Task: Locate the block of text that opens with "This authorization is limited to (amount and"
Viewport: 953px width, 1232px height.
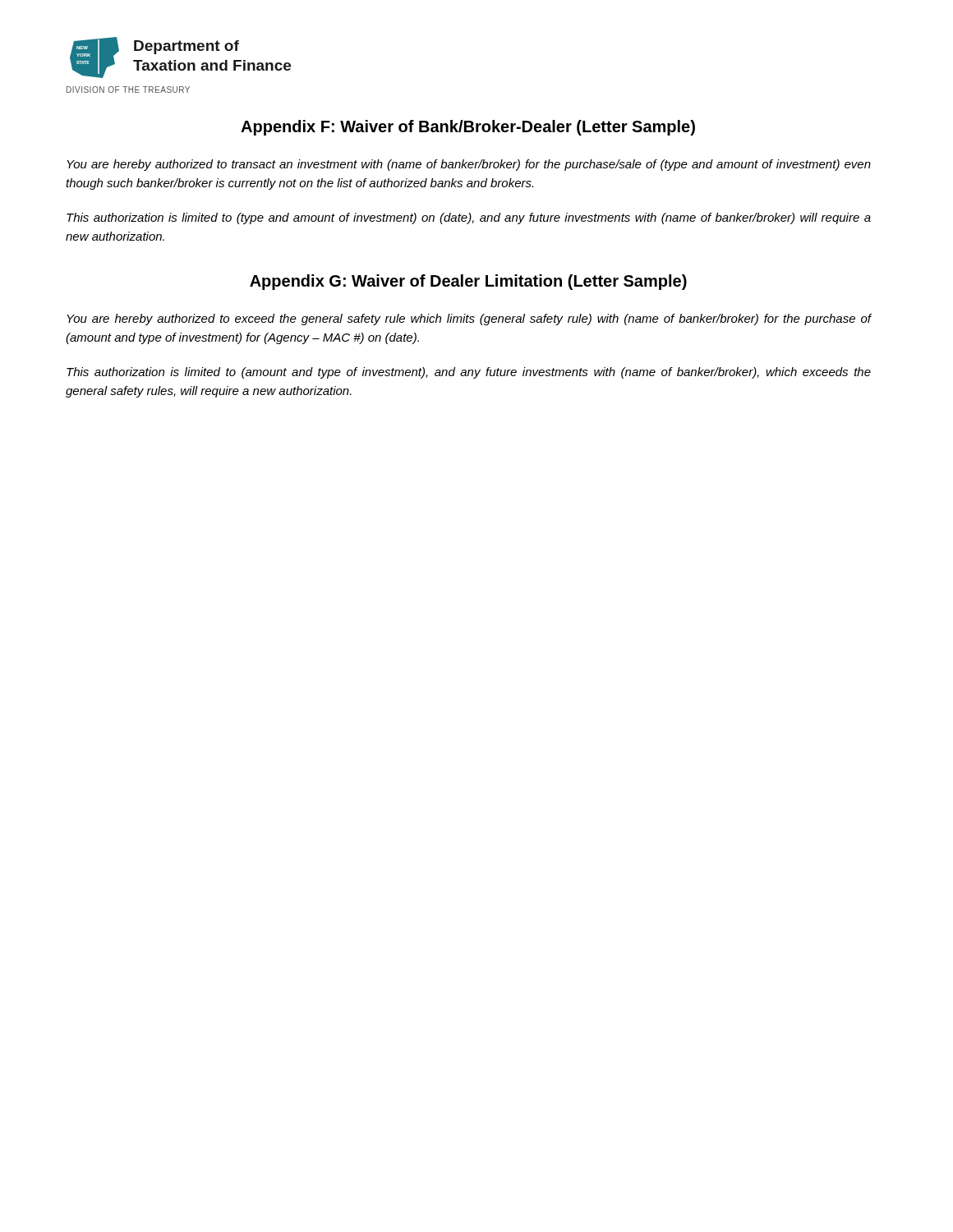Action: (x=468, y=381)
